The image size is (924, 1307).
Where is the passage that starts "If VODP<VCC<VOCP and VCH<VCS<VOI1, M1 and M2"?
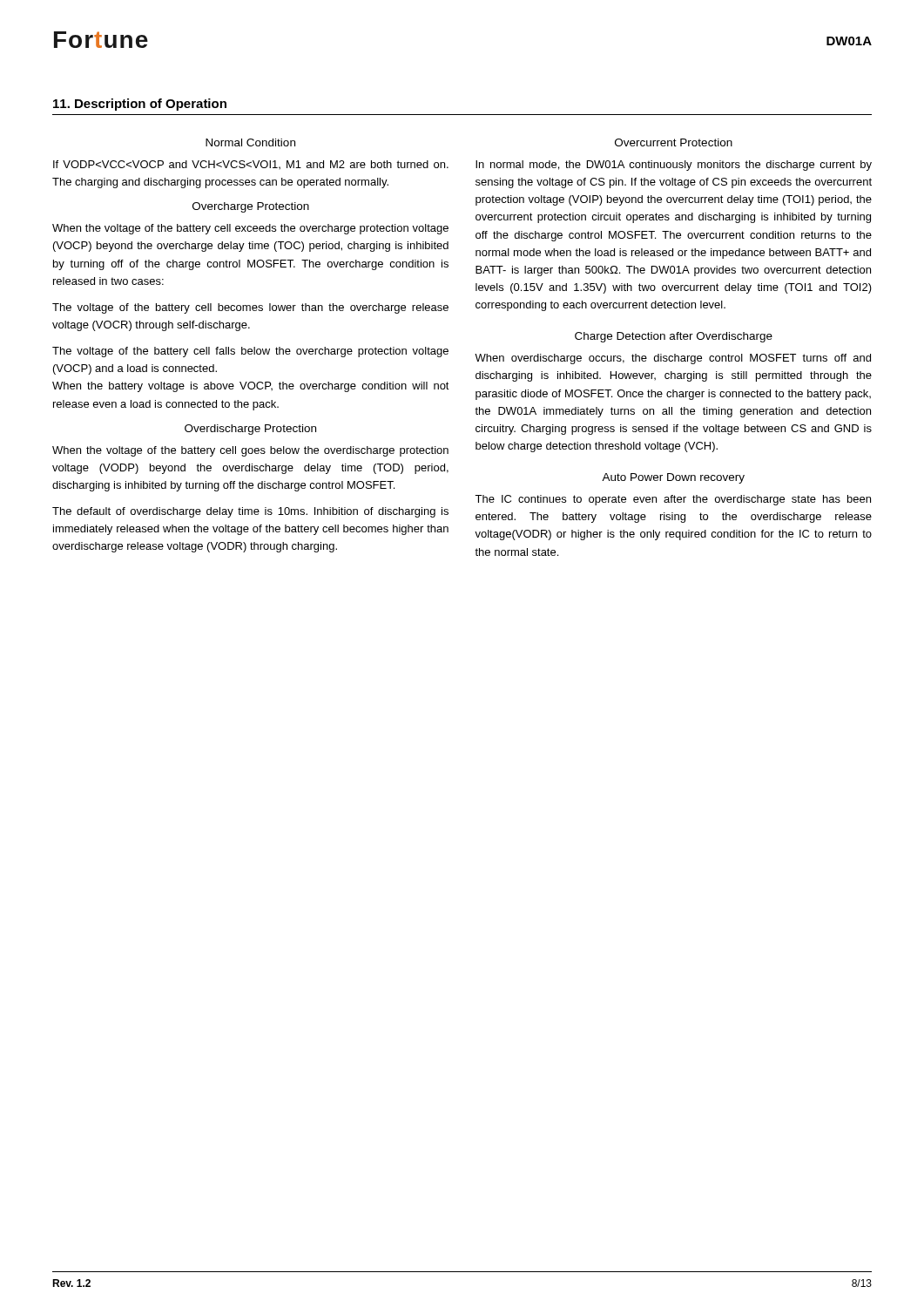click(x=251, y=173)
